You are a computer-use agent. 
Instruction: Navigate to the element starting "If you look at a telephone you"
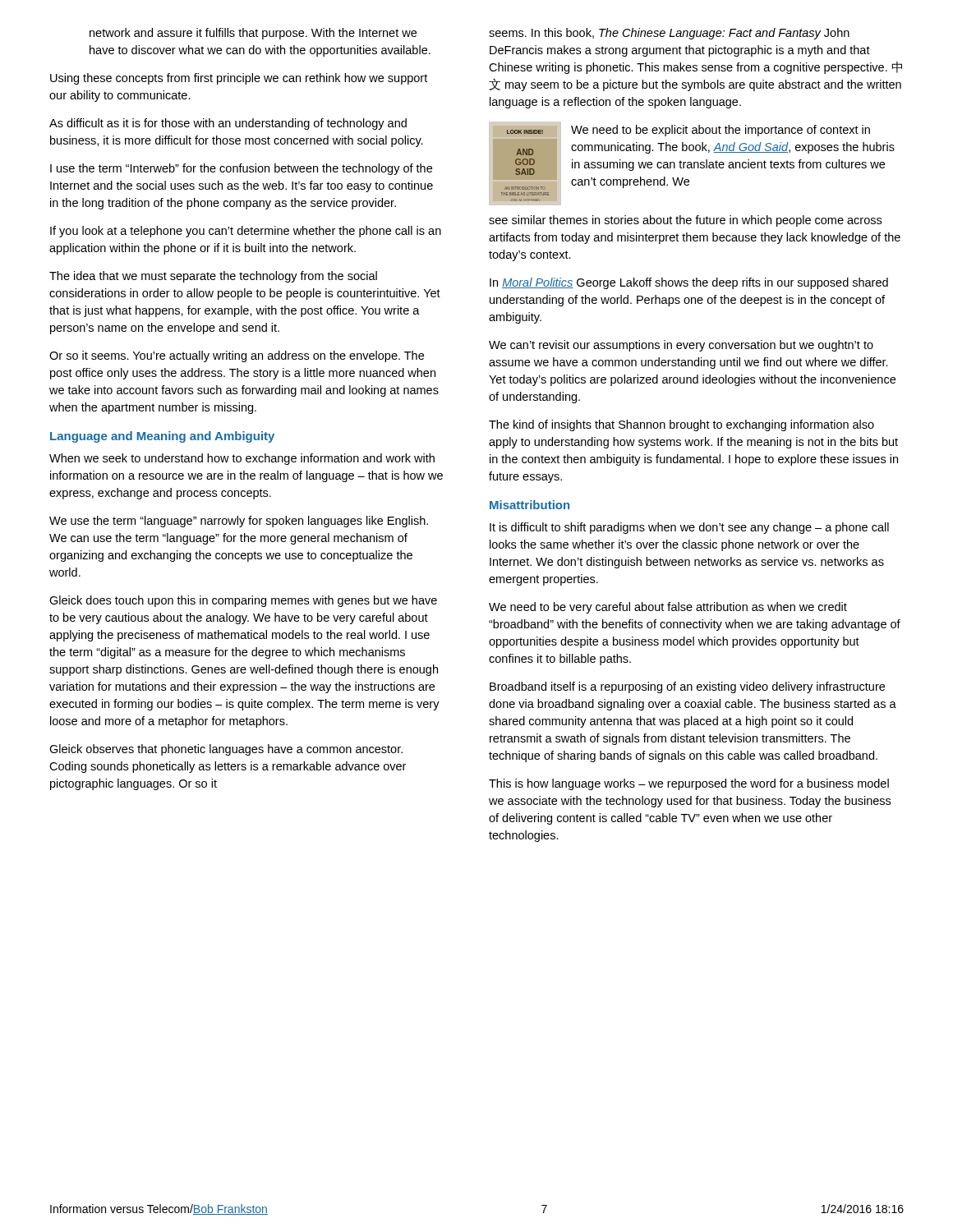(245, 240)
